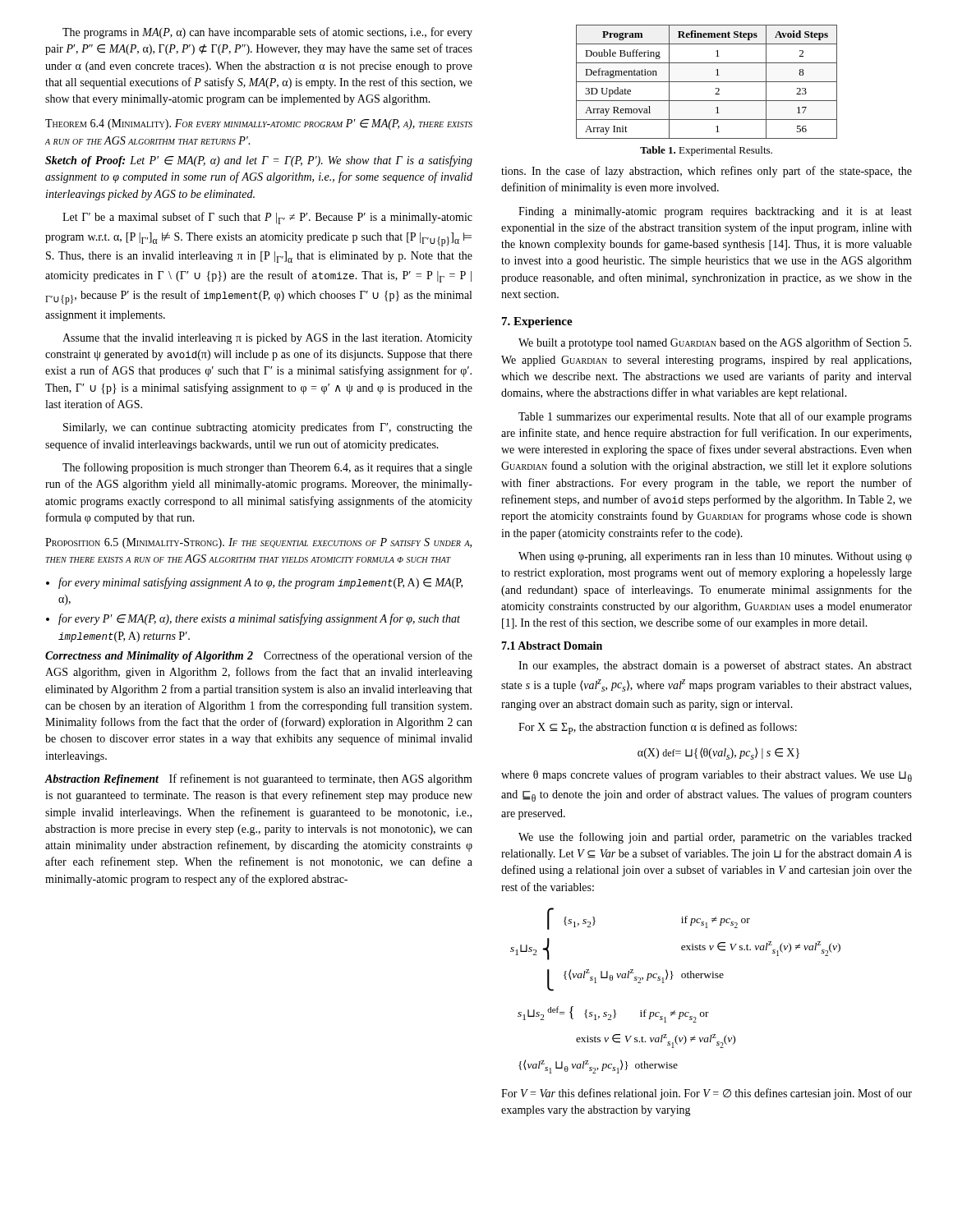Locate the caption that reads "Table 1. Experimental Results."
Screen dimensions: 1232x953
point(707,150)
